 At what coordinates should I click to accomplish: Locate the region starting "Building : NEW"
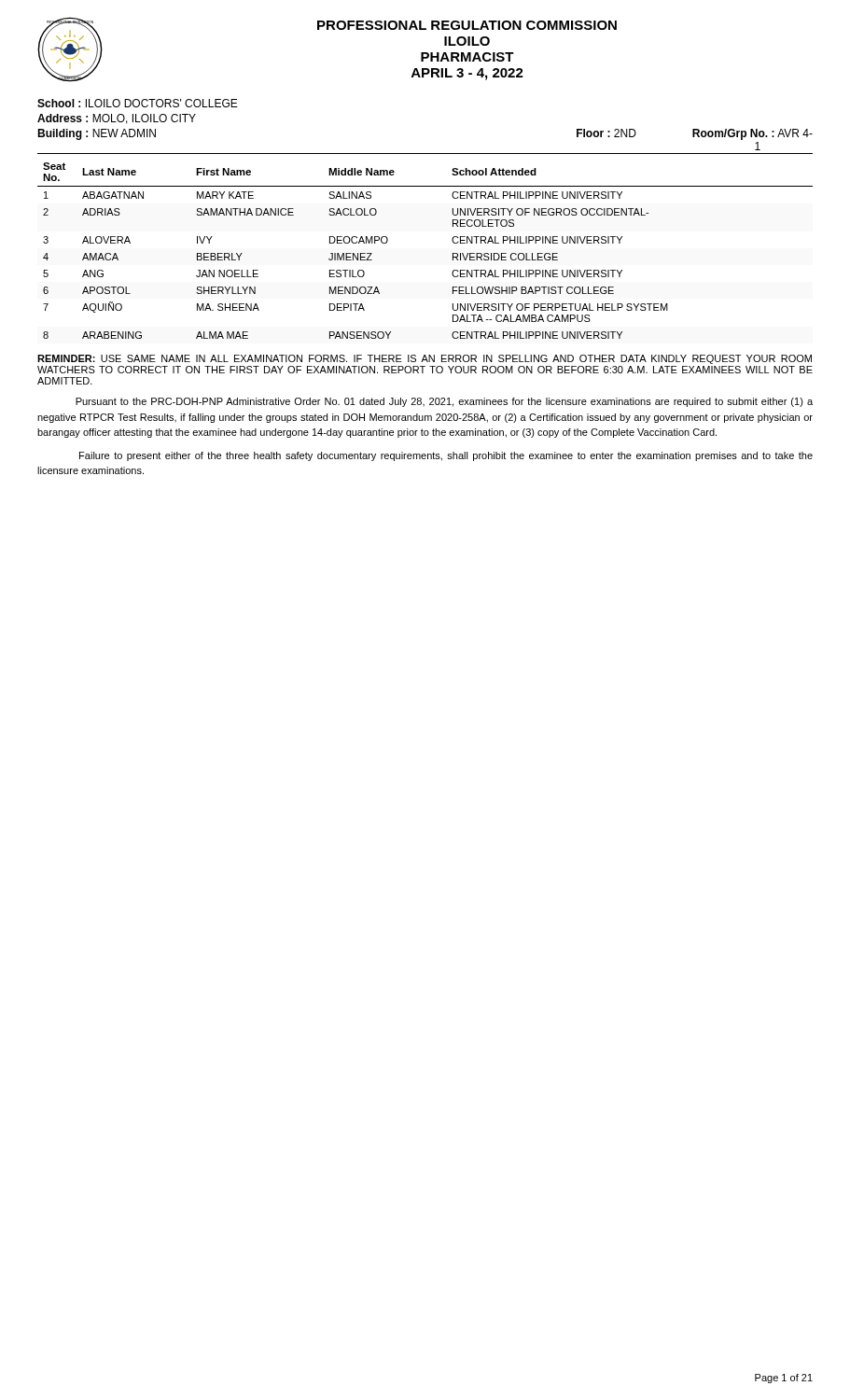pyautogui.click(x=97, y=133)
